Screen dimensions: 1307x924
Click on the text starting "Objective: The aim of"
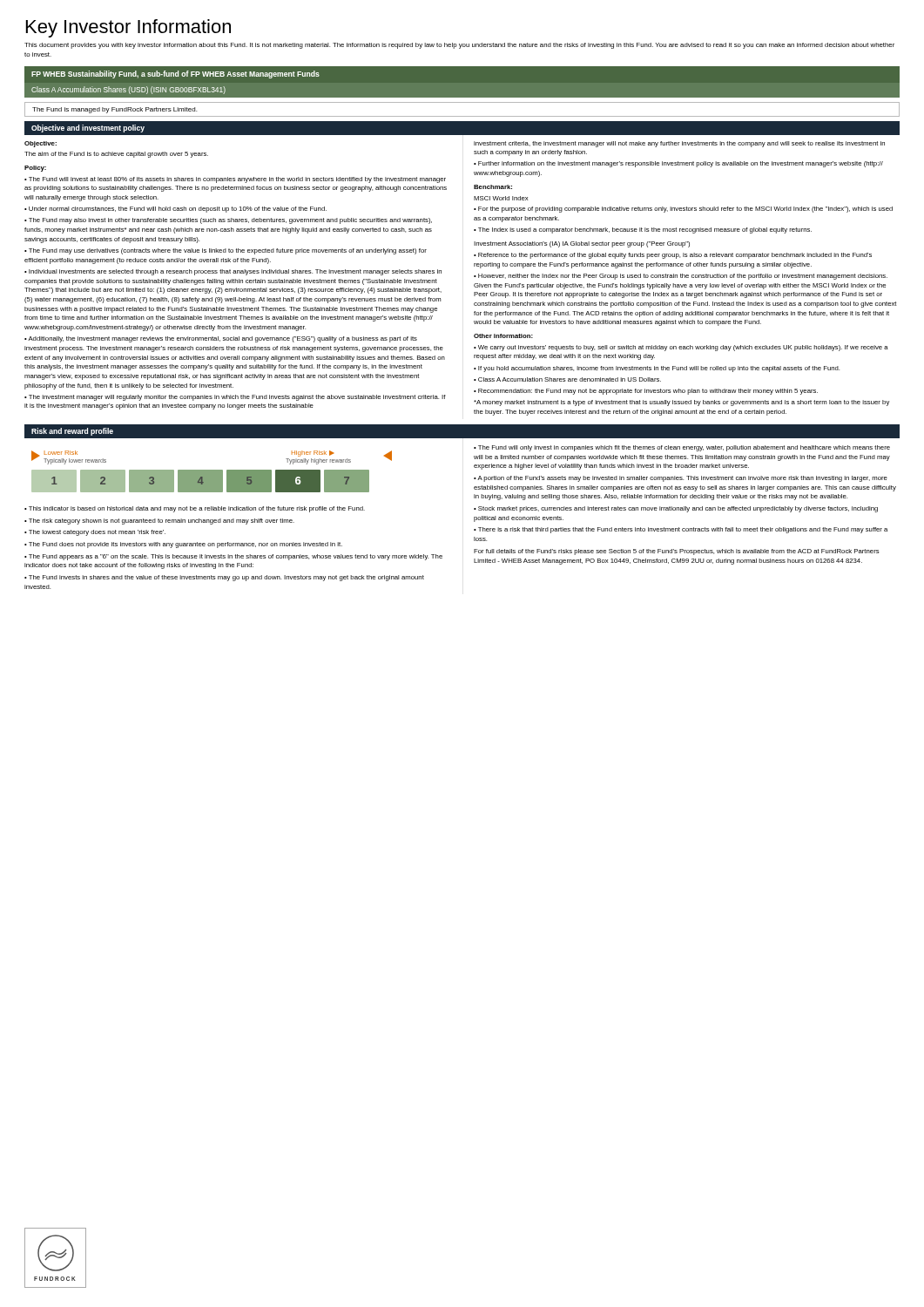[237, 275]
